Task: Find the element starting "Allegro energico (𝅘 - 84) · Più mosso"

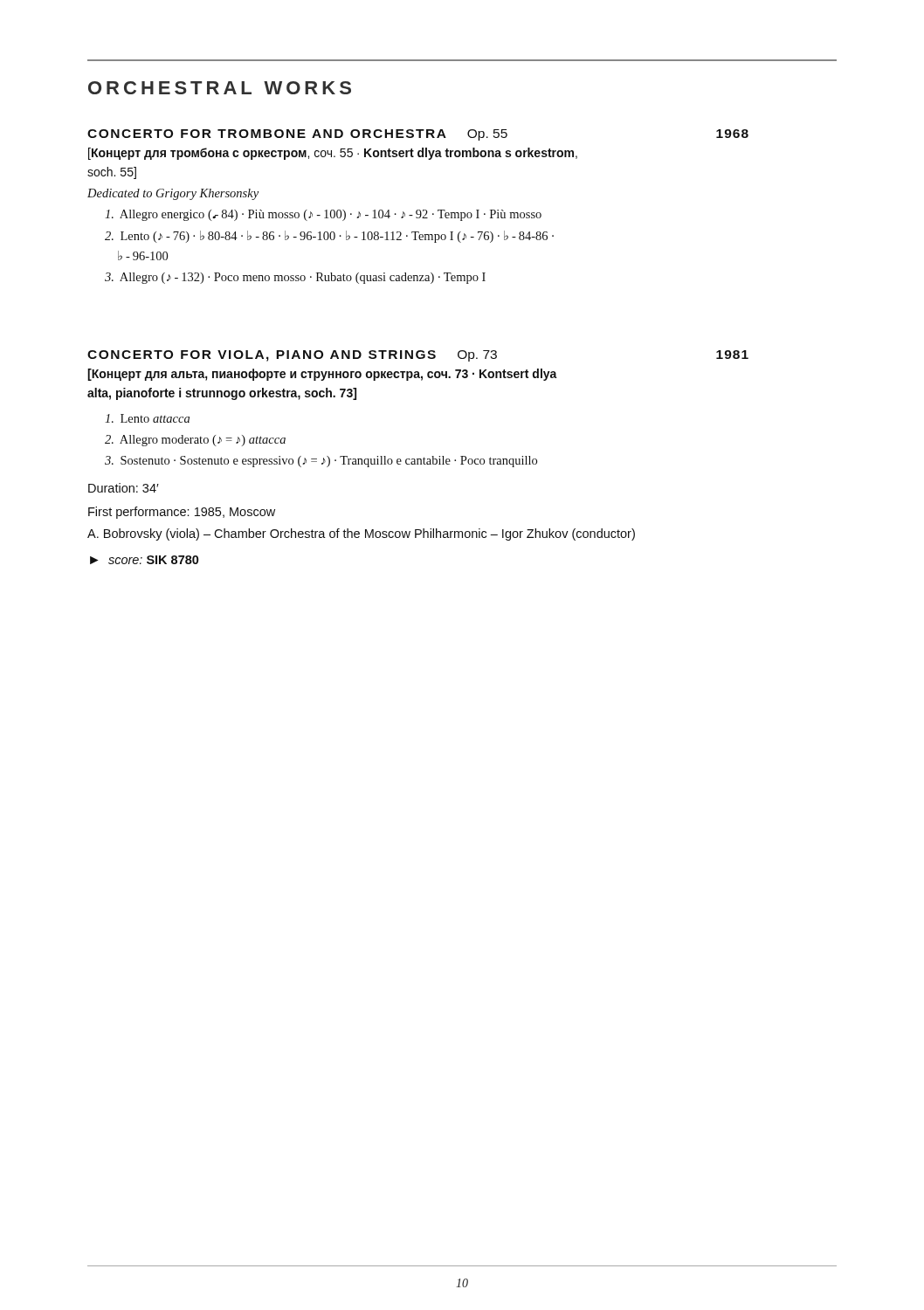Action: [x=323, y=214]
